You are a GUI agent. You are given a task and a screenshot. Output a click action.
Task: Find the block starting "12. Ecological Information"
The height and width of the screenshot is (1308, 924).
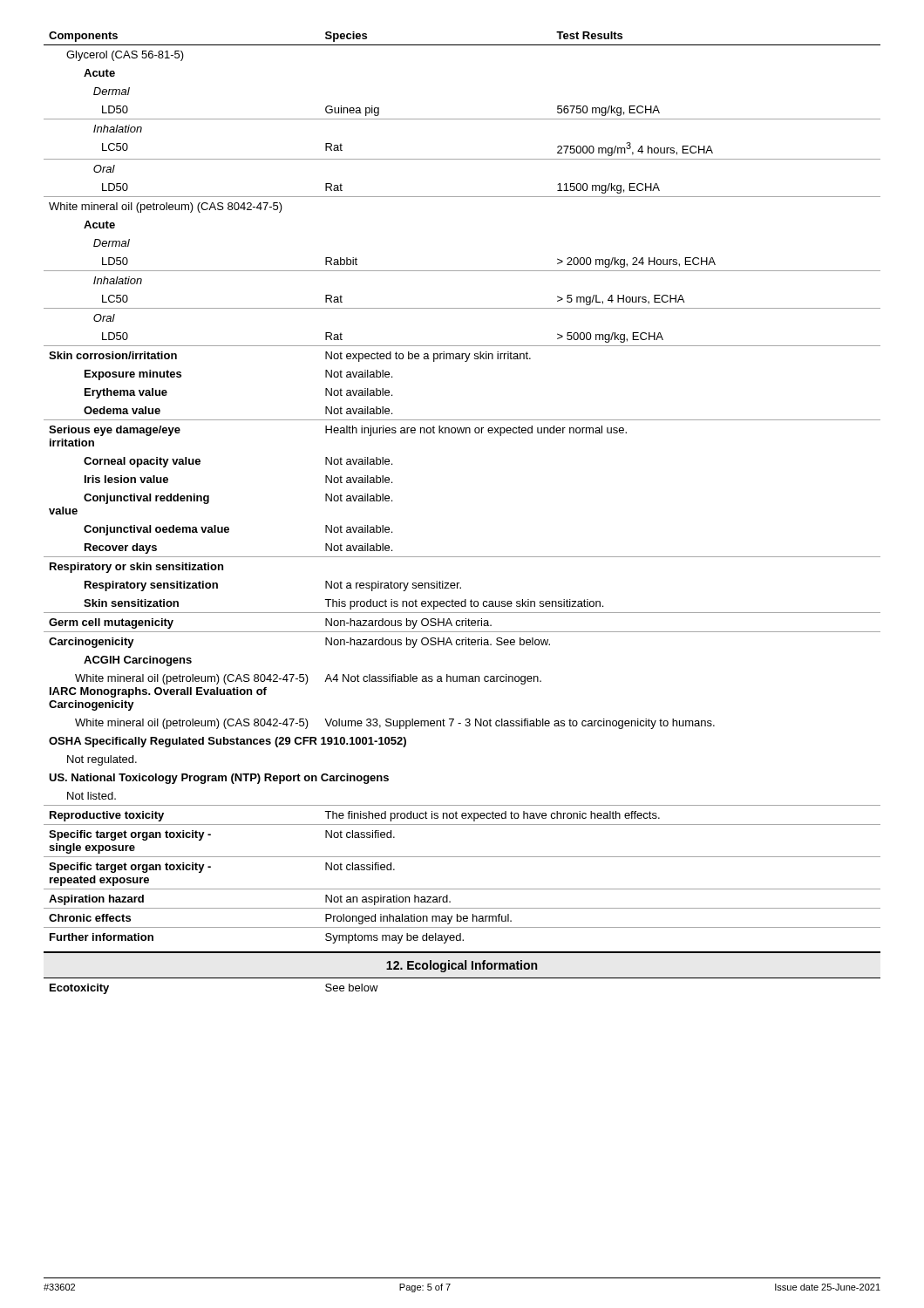462,966
